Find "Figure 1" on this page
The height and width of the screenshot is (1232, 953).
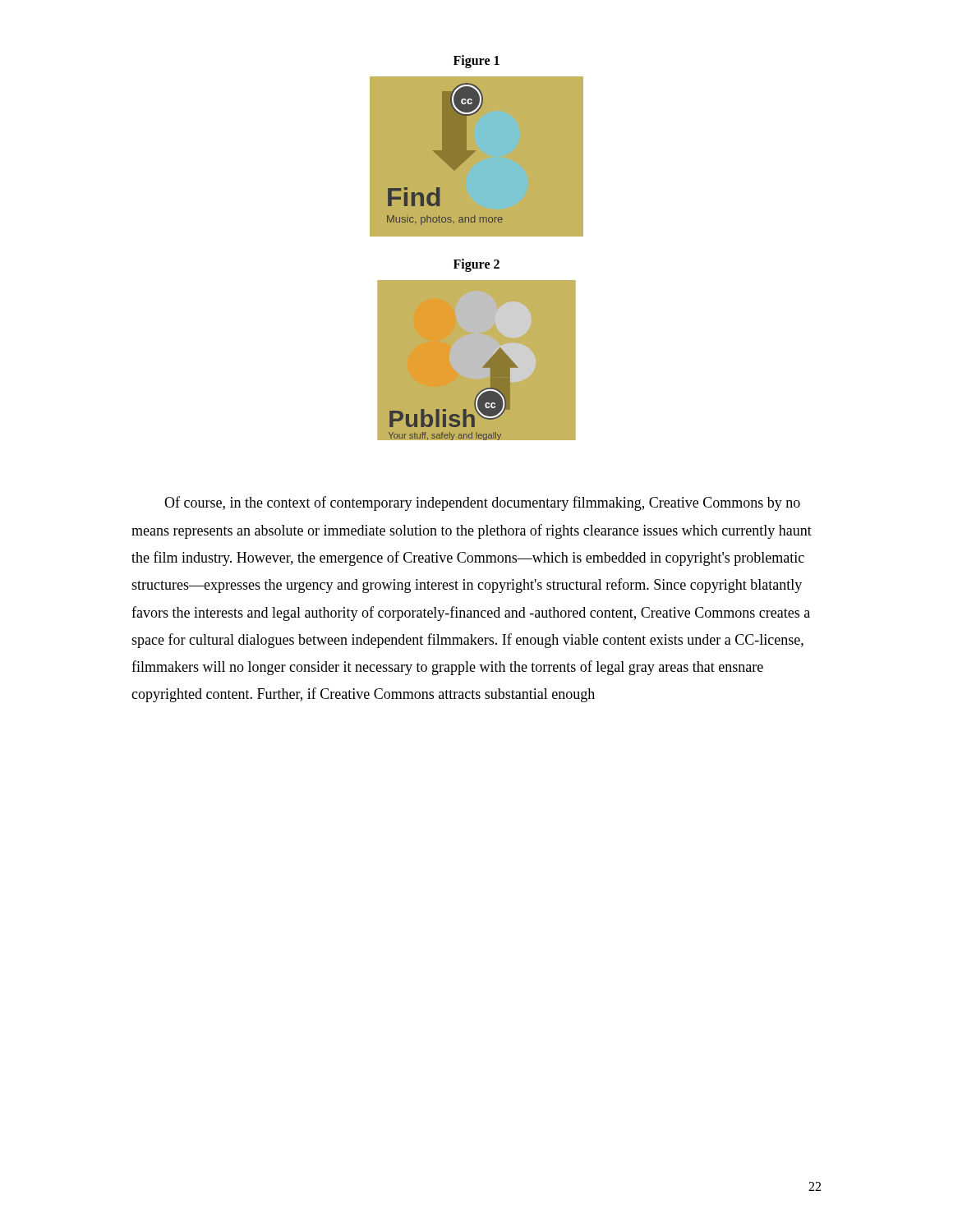(476, 60)
